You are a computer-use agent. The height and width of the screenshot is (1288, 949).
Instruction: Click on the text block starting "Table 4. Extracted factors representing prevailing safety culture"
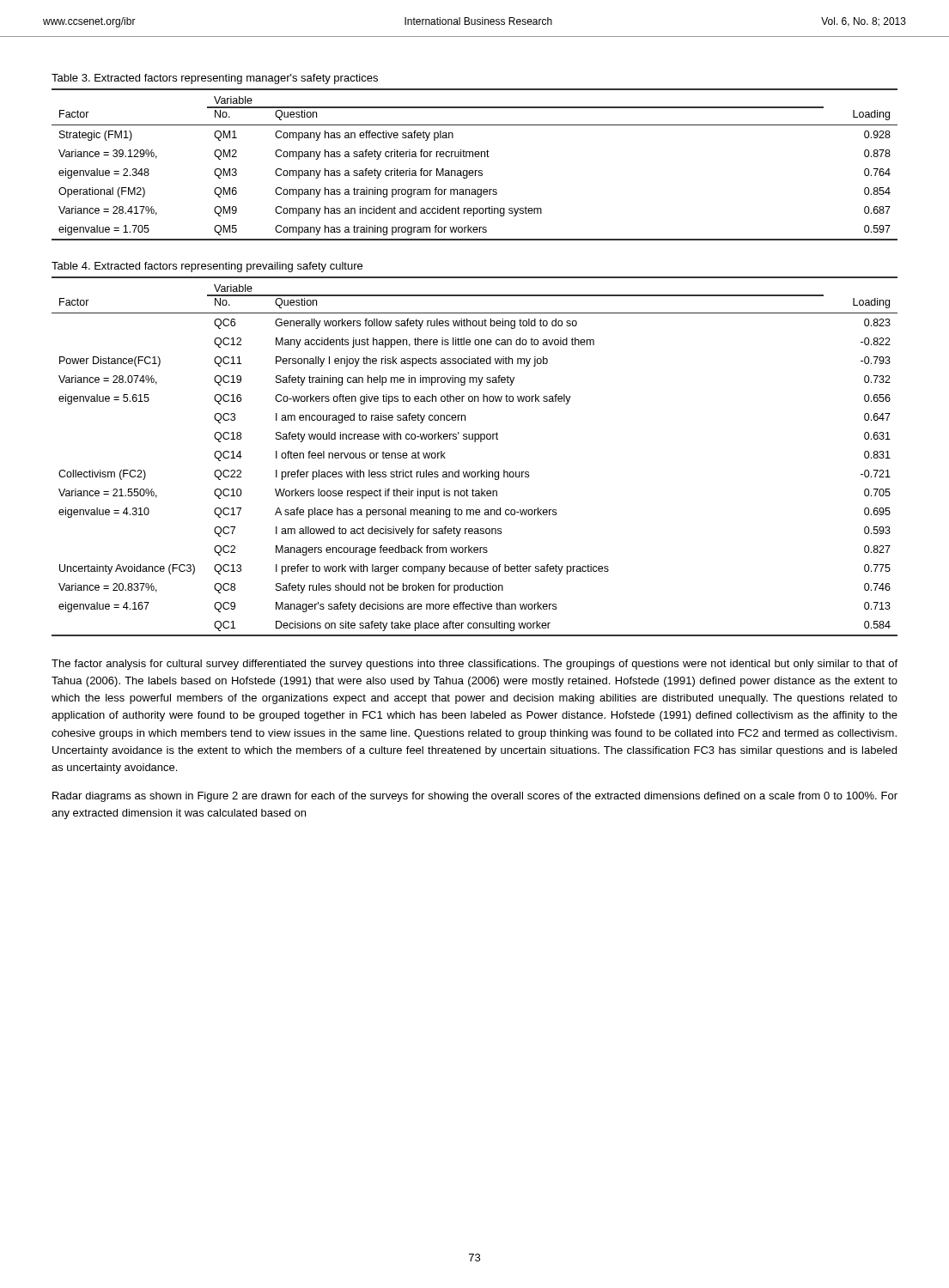tap(207, 266)
